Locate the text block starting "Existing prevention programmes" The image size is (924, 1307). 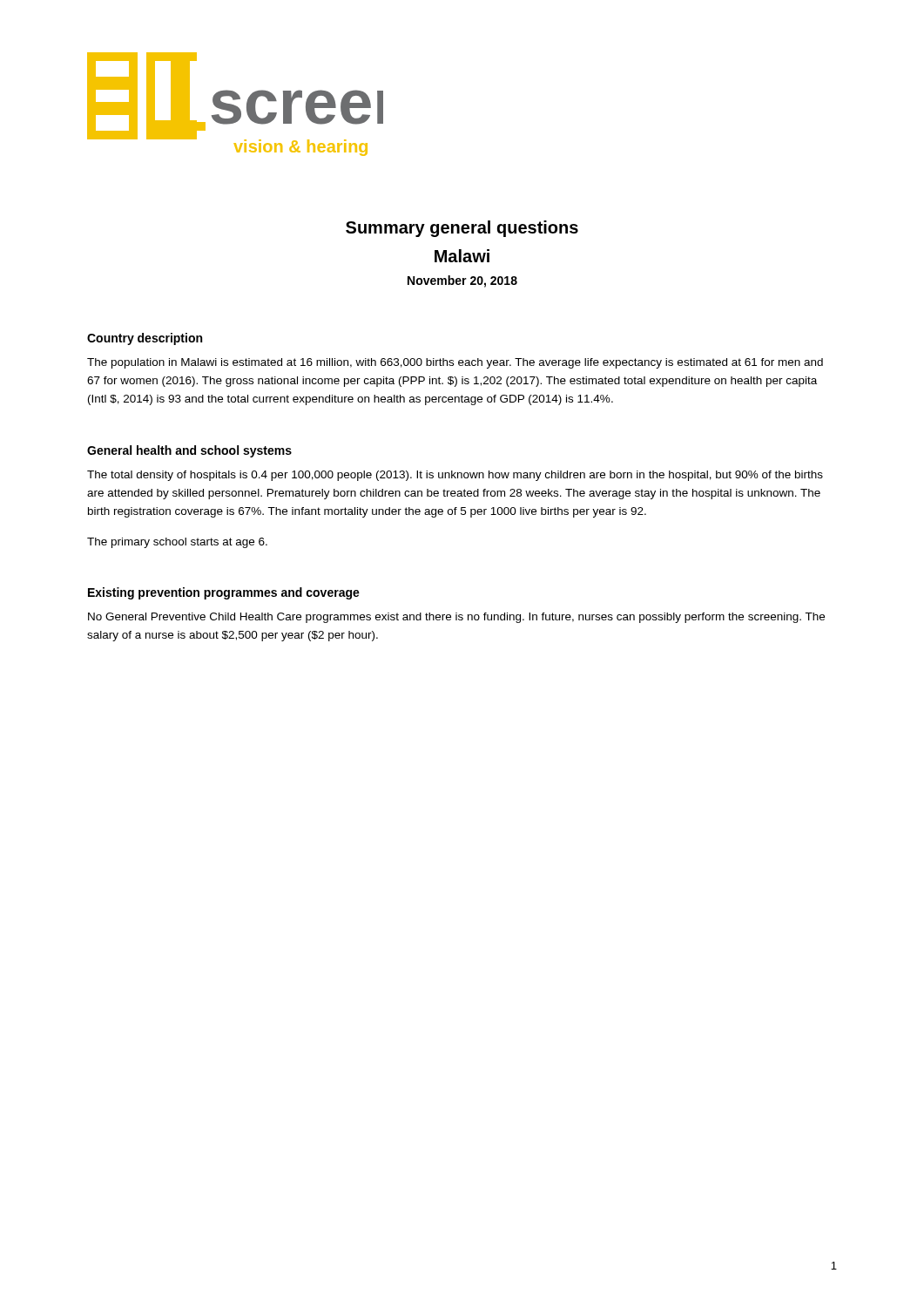click(x=223, y=593)
